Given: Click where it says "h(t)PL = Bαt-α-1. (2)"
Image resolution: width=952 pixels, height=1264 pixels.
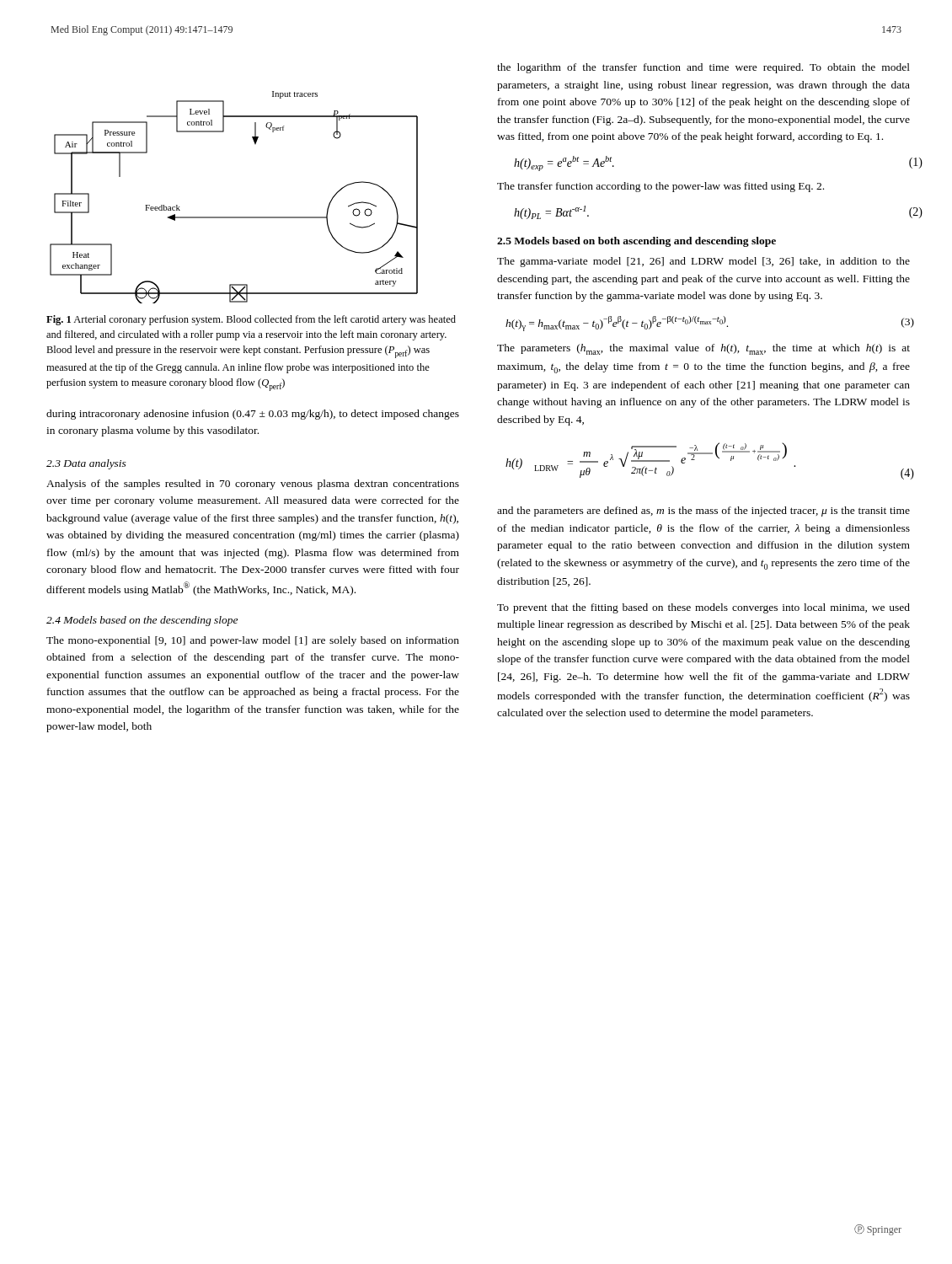Looking at the screenshot, I should [x=558, y=212].
